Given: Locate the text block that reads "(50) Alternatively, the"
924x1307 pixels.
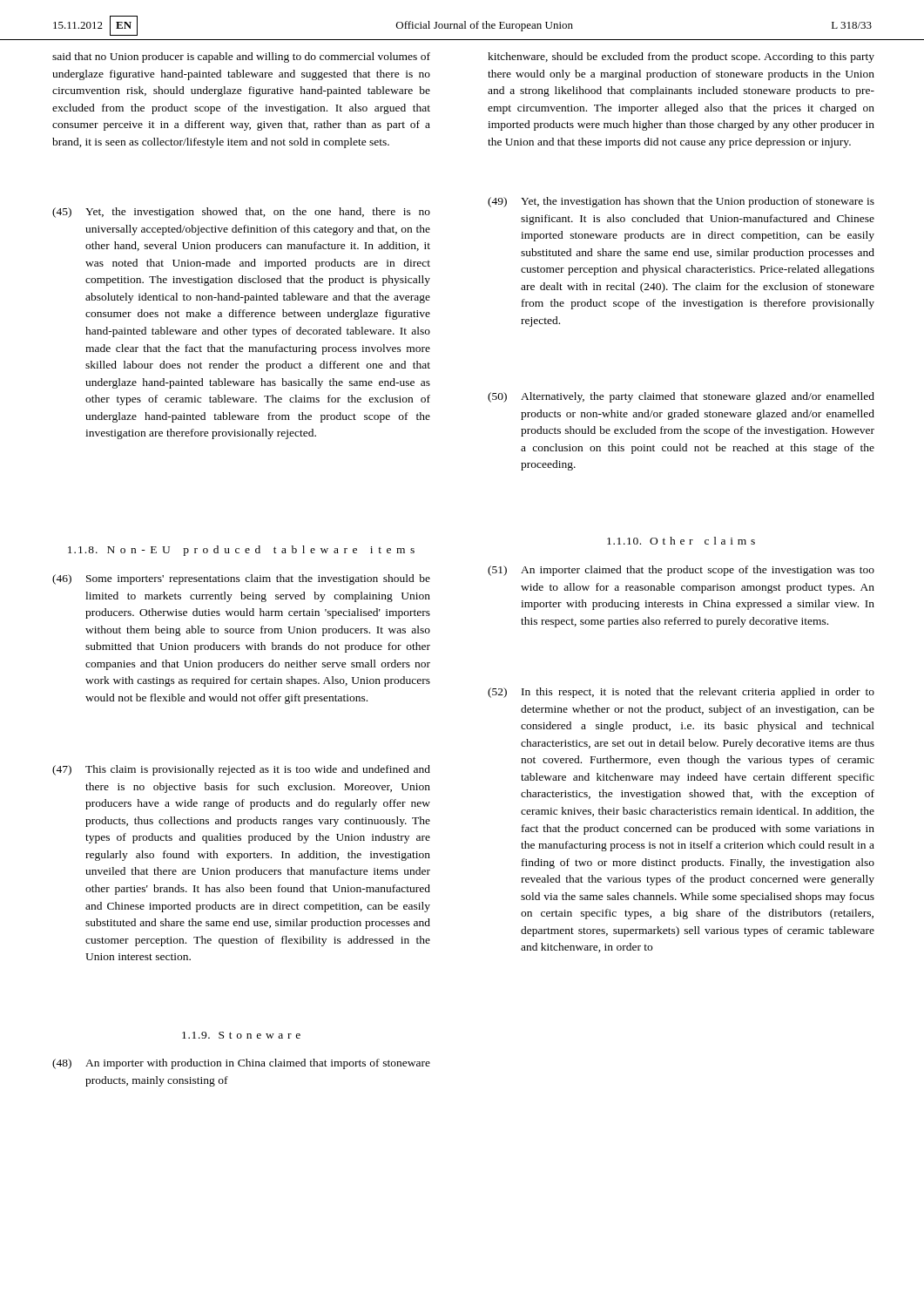Looking at the screenshot, I should click(x=681, y=430).
